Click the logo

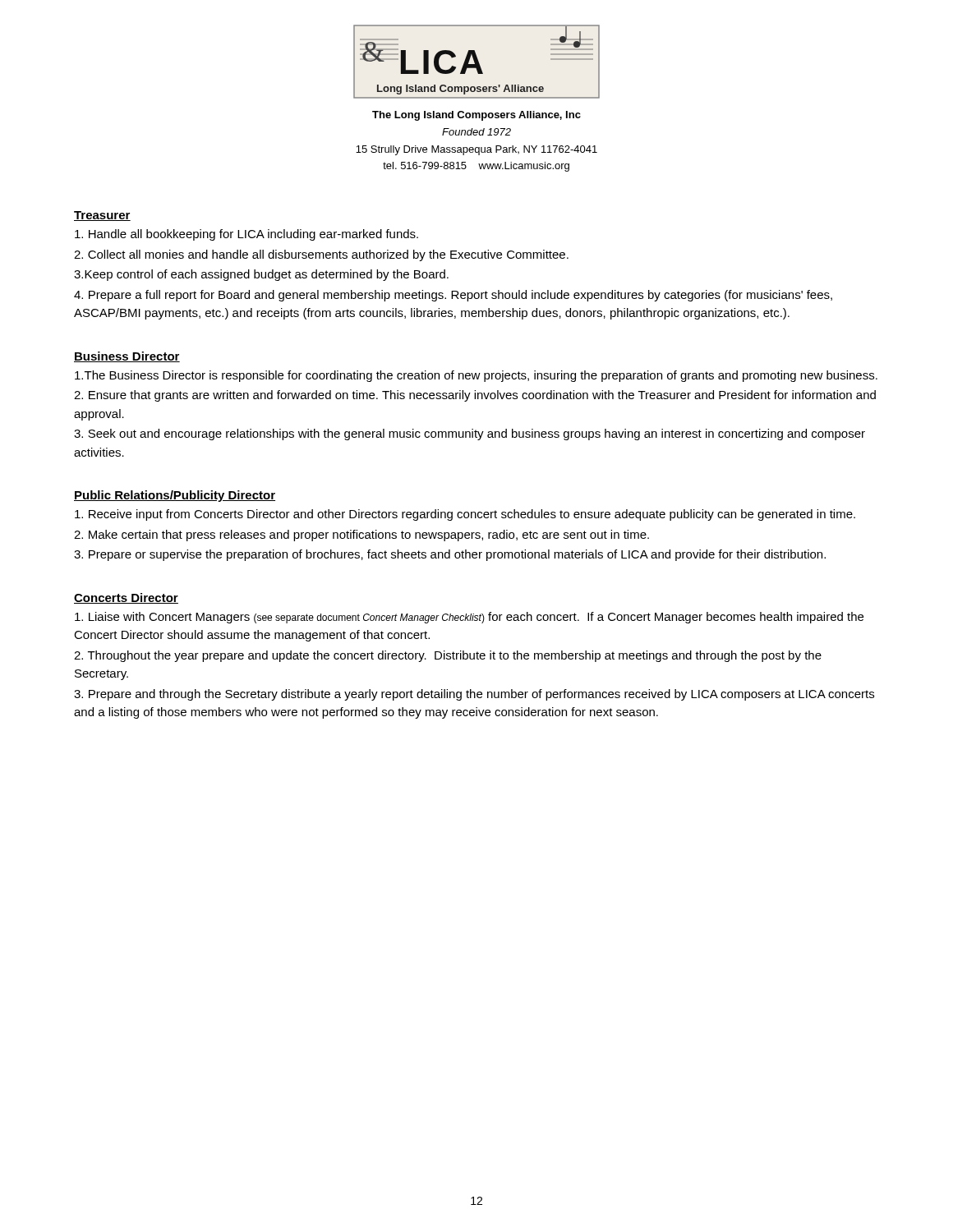pos(476,62)
